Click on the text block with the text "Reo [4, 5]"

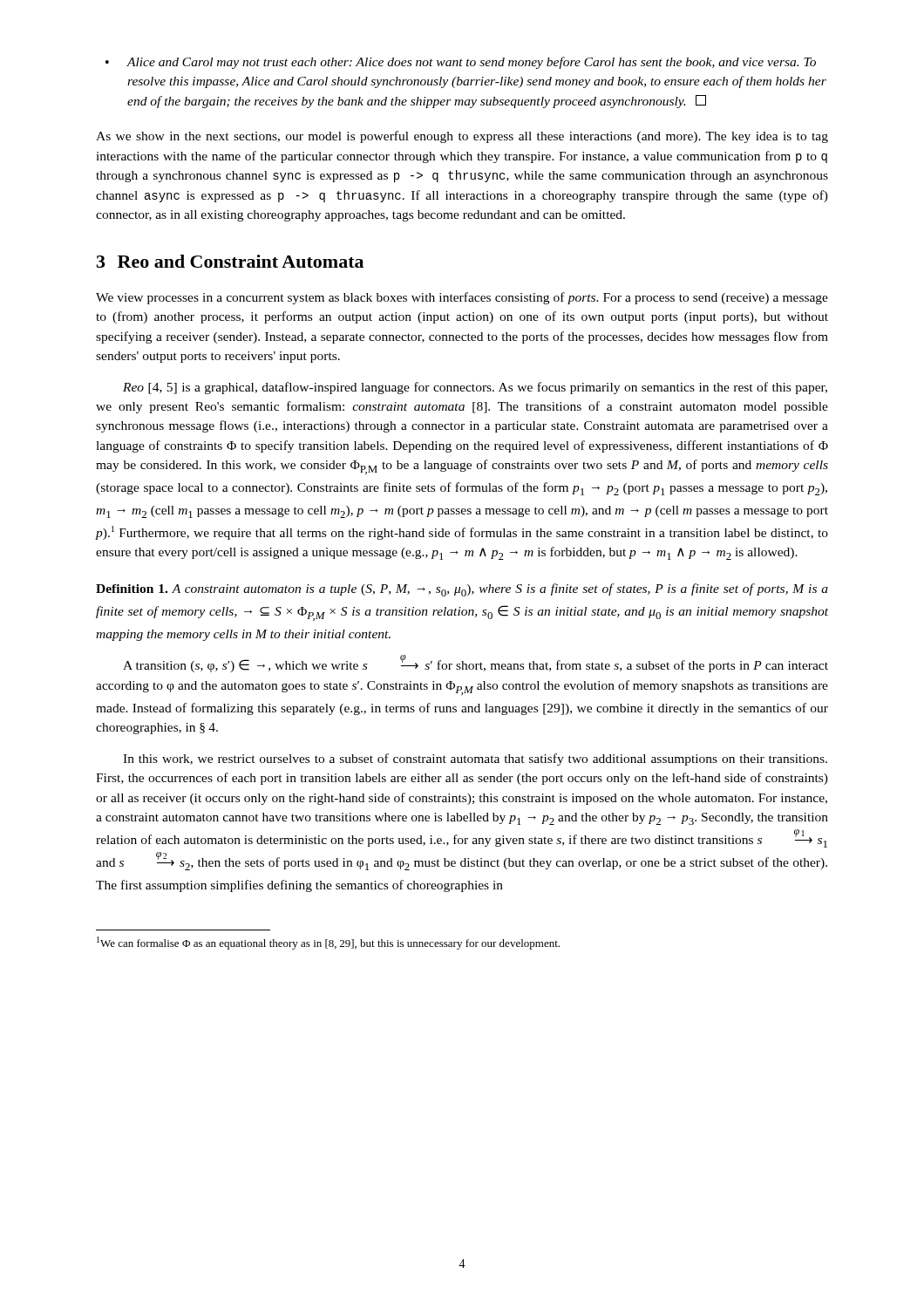click(462, 471)
